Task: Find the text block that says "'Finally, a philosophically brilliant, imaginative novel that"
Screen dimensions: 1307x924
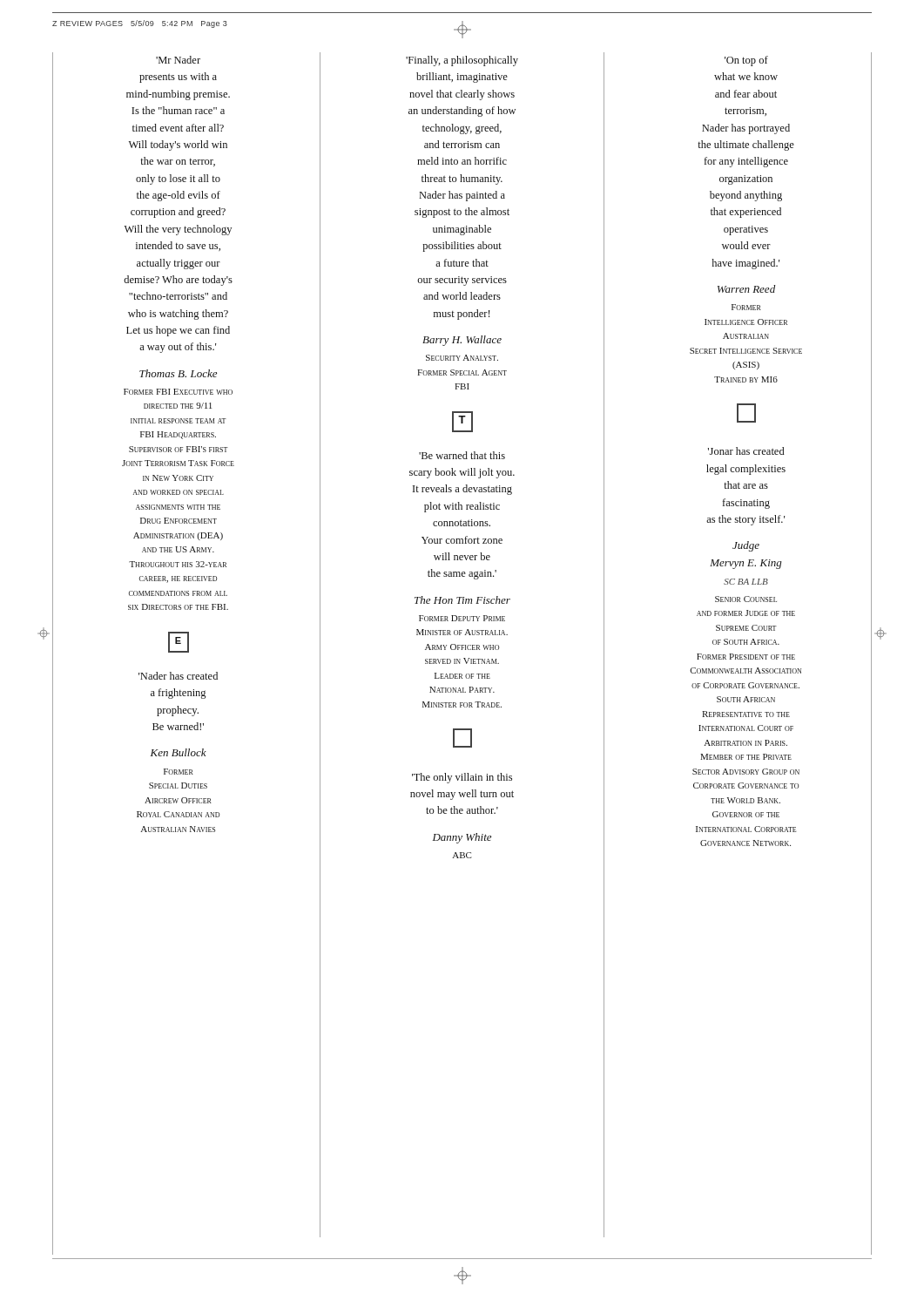Action: pyautogui.click(x=462, y=187)
